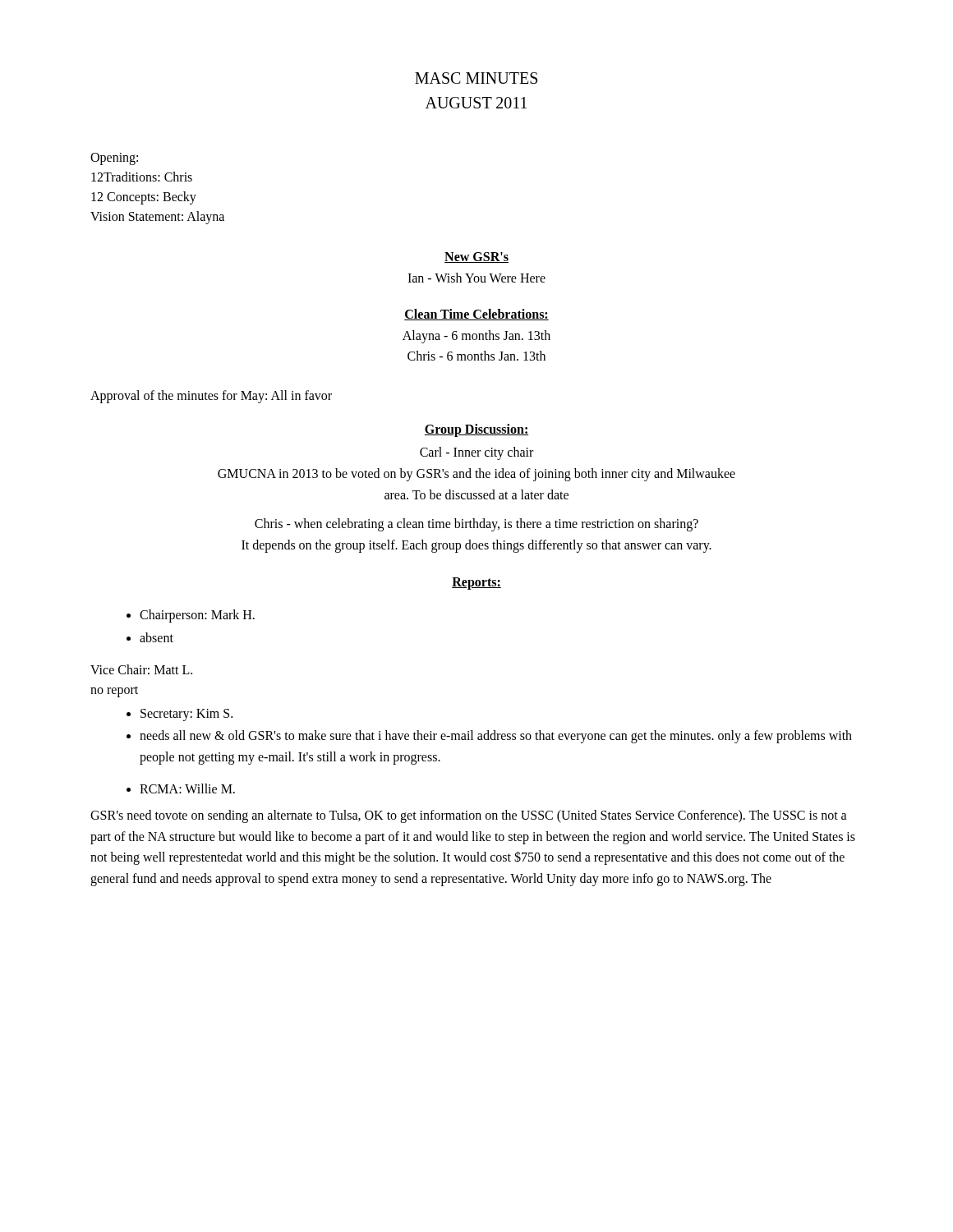Viewport: 953px width, 1232px height.
Task: Select the text block that says "Carl - Inner city chair GMUCNA in 2013"
Action: [x=476, y=473]
